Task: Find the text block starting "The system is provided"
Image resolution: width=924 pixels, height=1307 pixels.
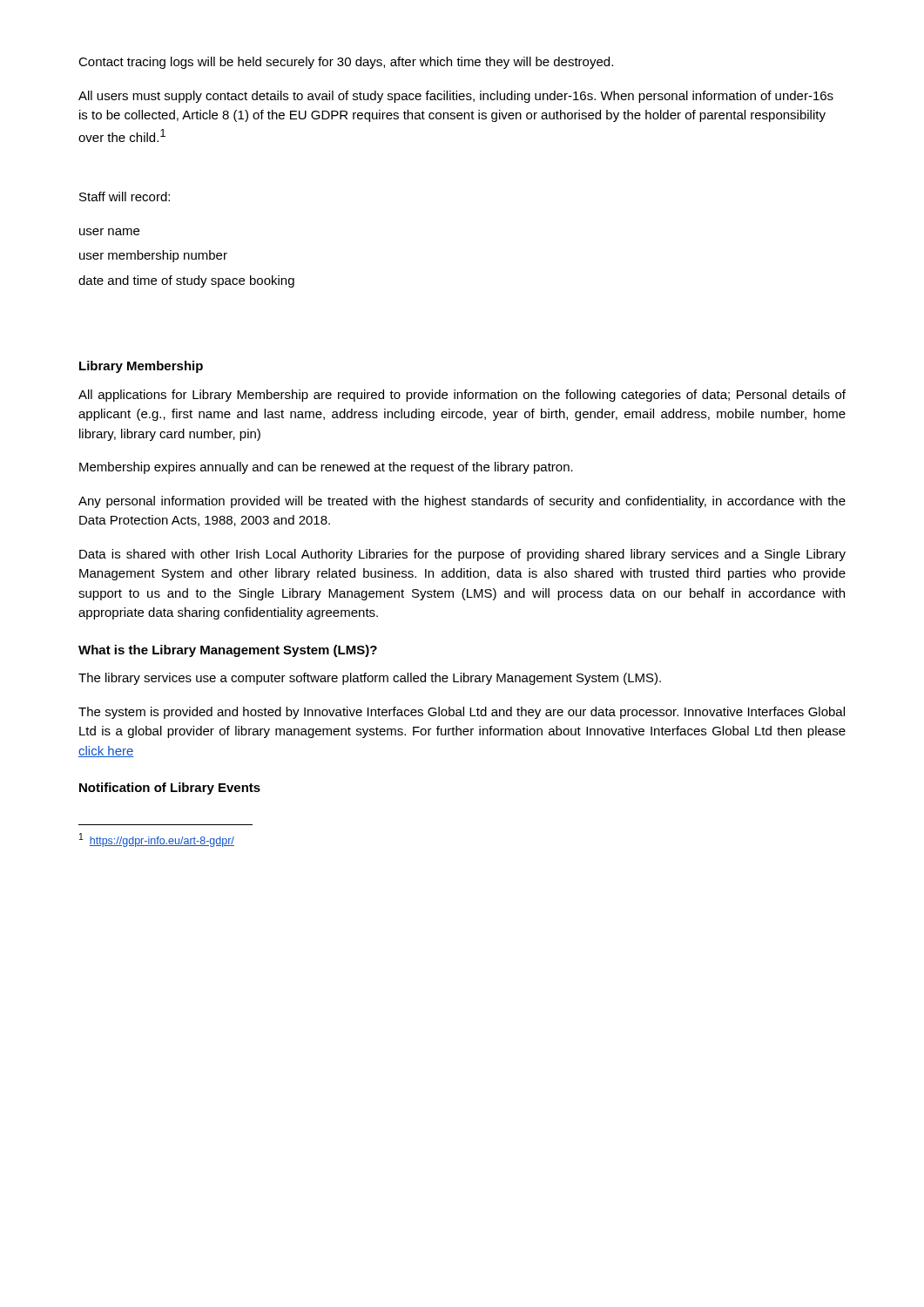Action: (x=462, y=731)
